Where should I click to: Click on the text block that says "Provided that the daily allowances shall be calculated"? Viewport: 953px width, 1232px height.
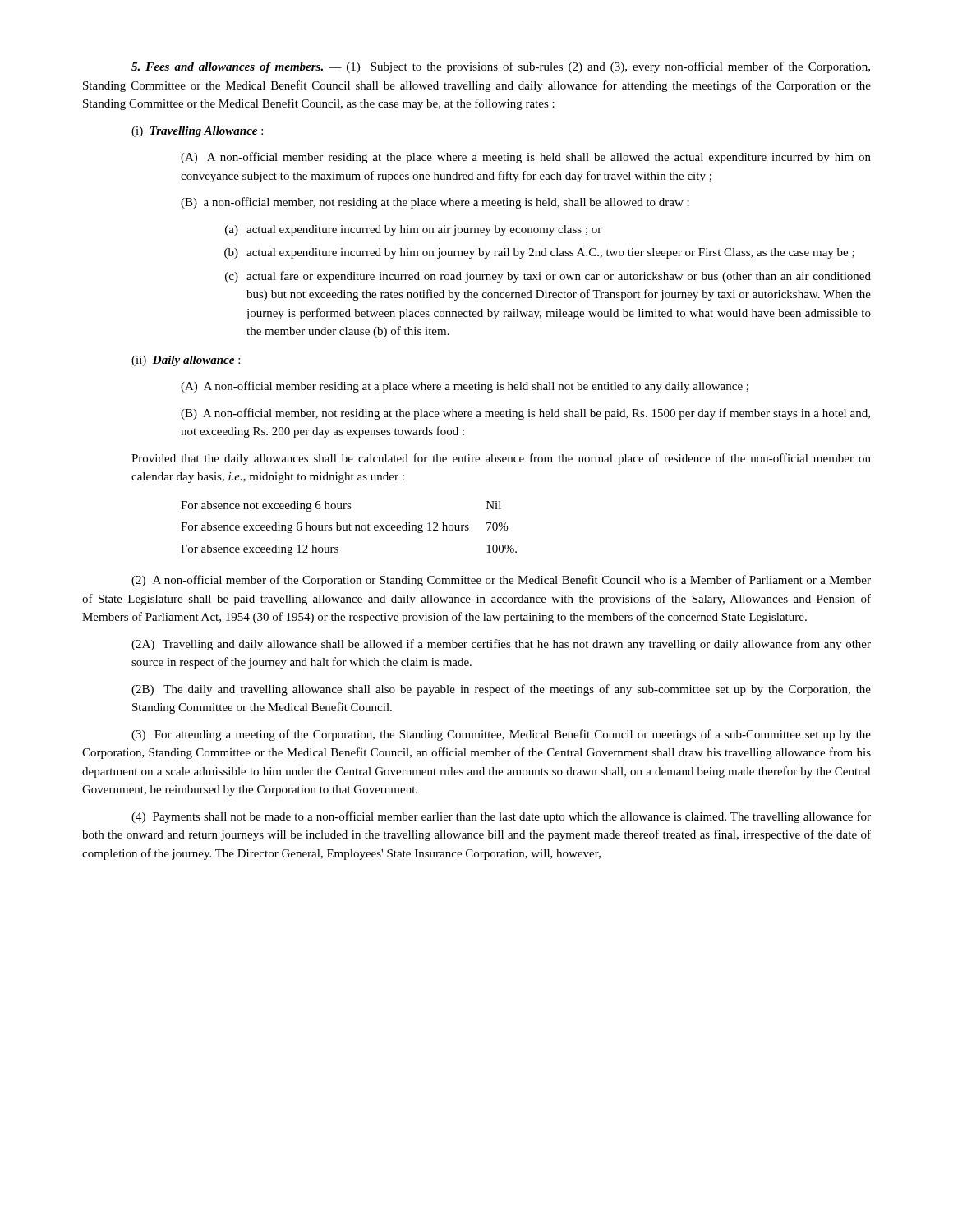coord(501,467)
